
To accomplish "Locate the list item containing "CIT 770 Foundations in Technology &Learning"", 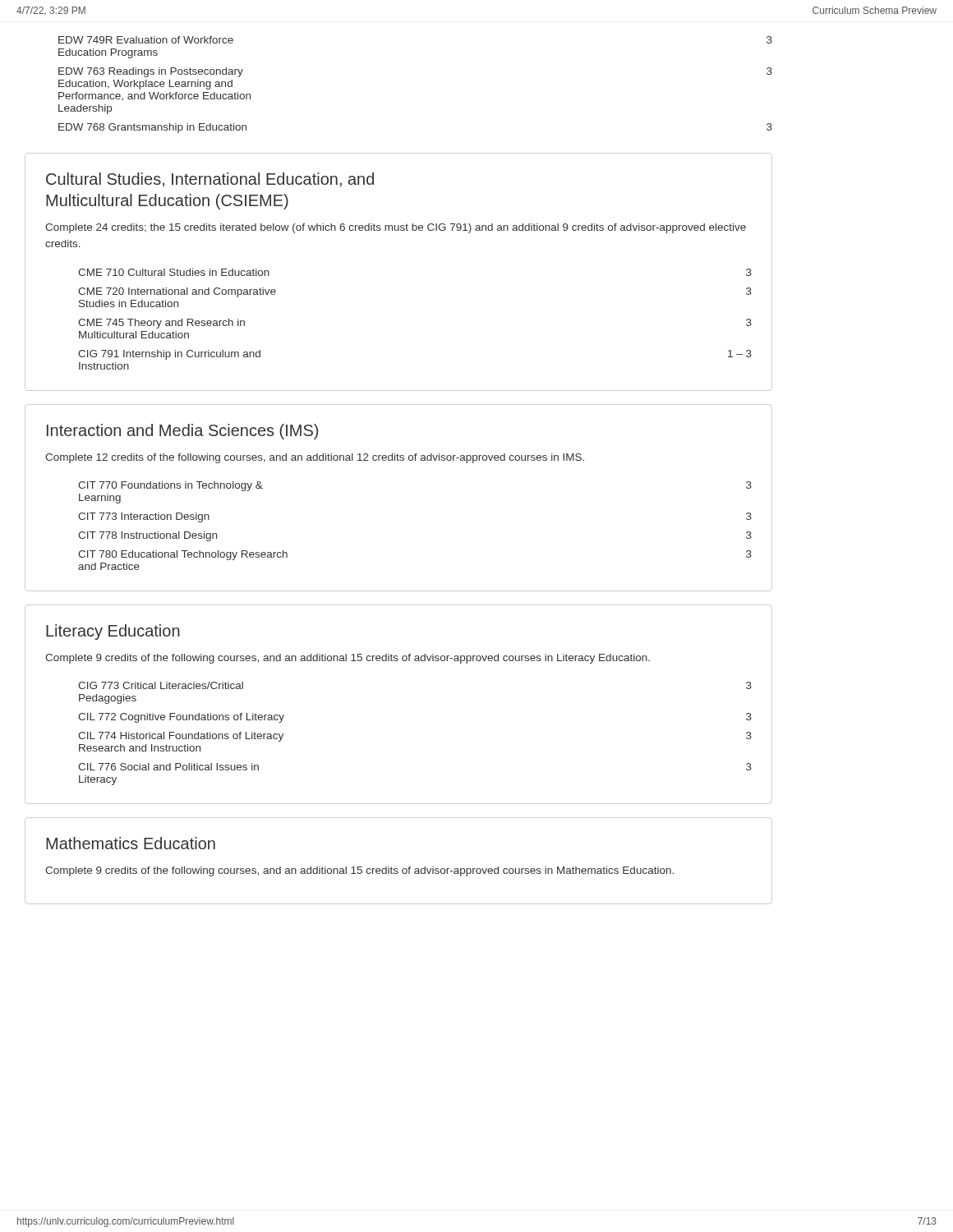I will click(x=171, y=486).
